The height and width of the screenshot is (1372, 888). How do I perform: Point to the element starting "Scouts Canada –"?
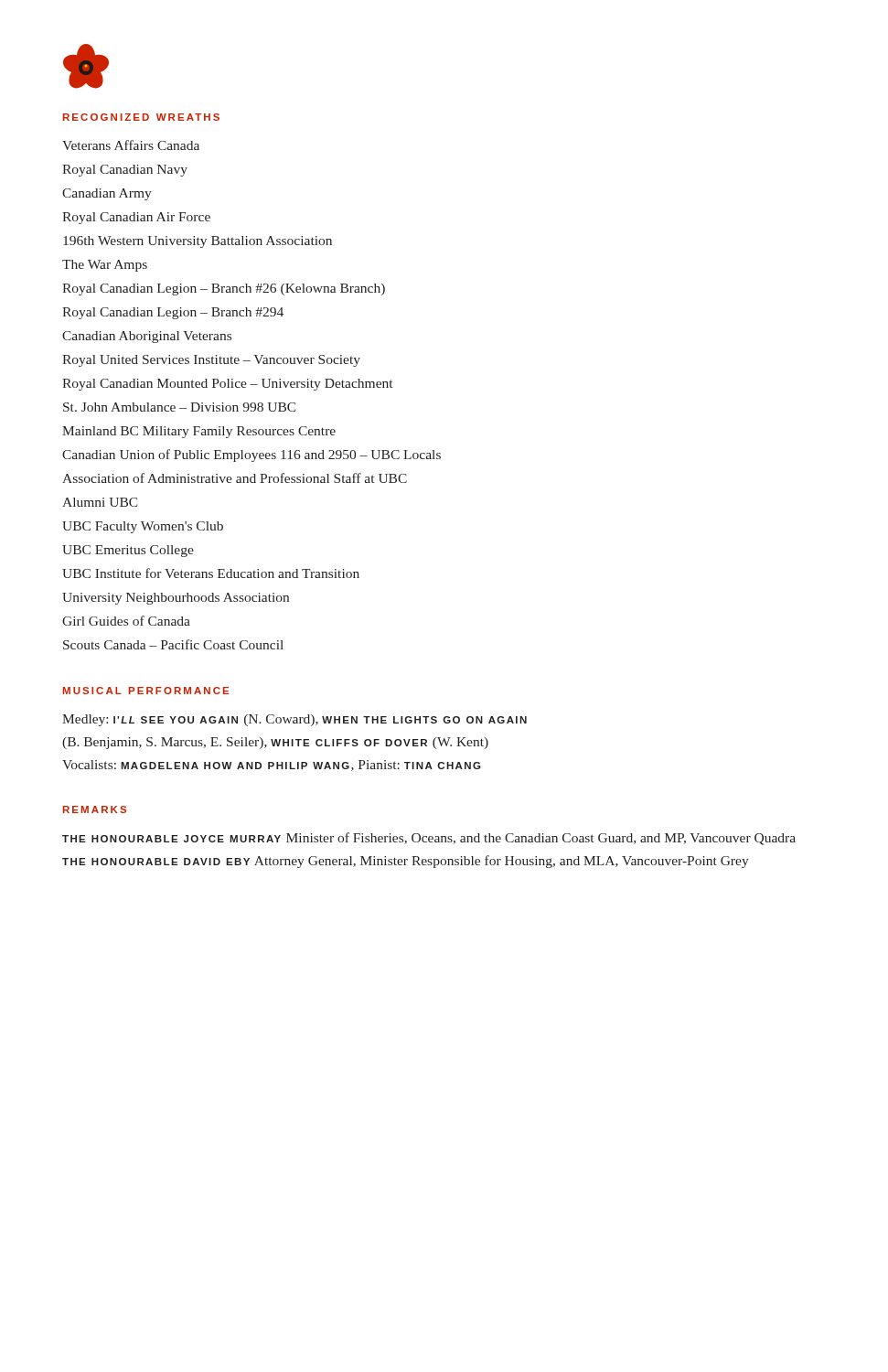[173, 645]
